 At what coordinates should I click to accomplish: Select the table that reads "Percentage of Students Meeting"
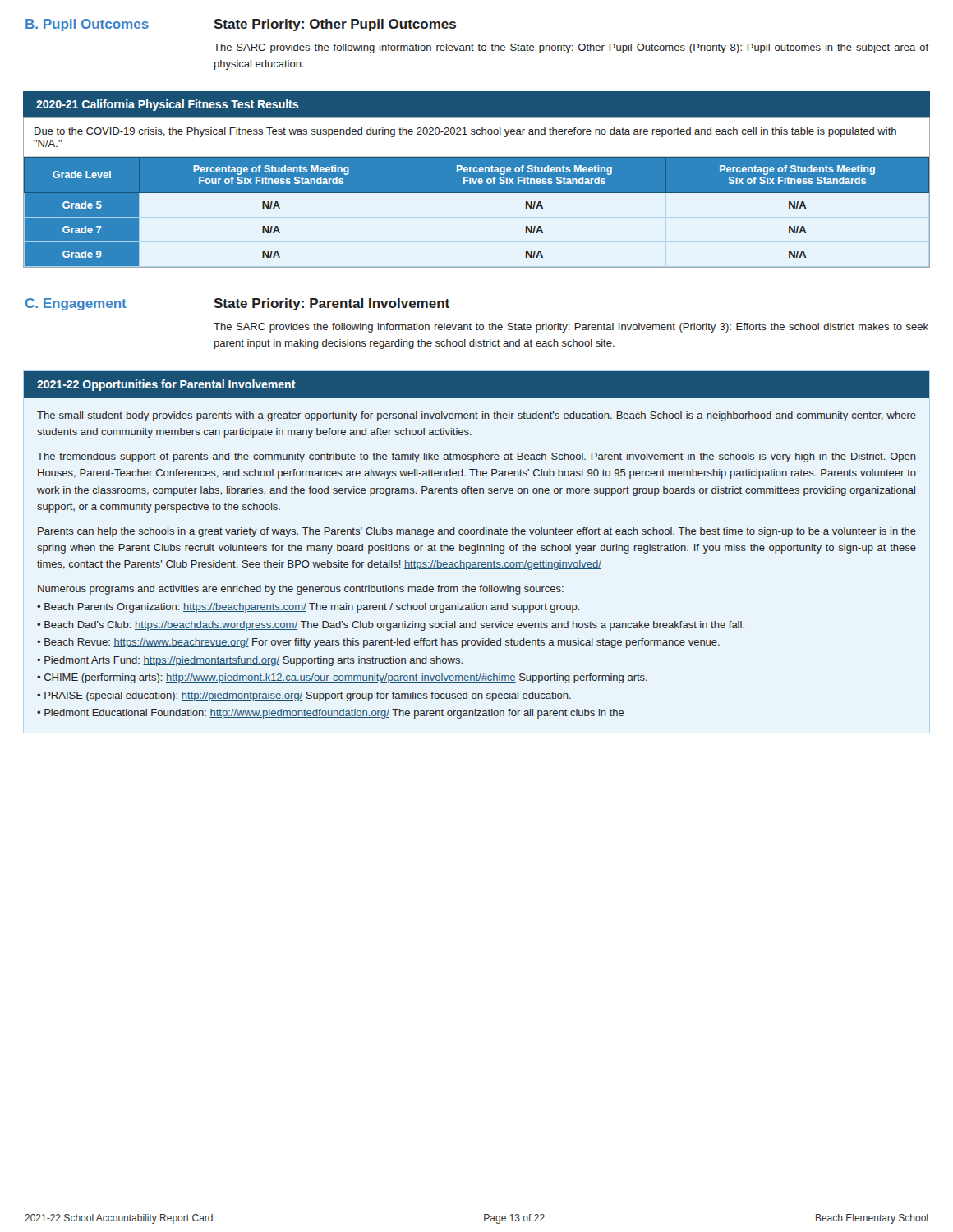[476, 193]
